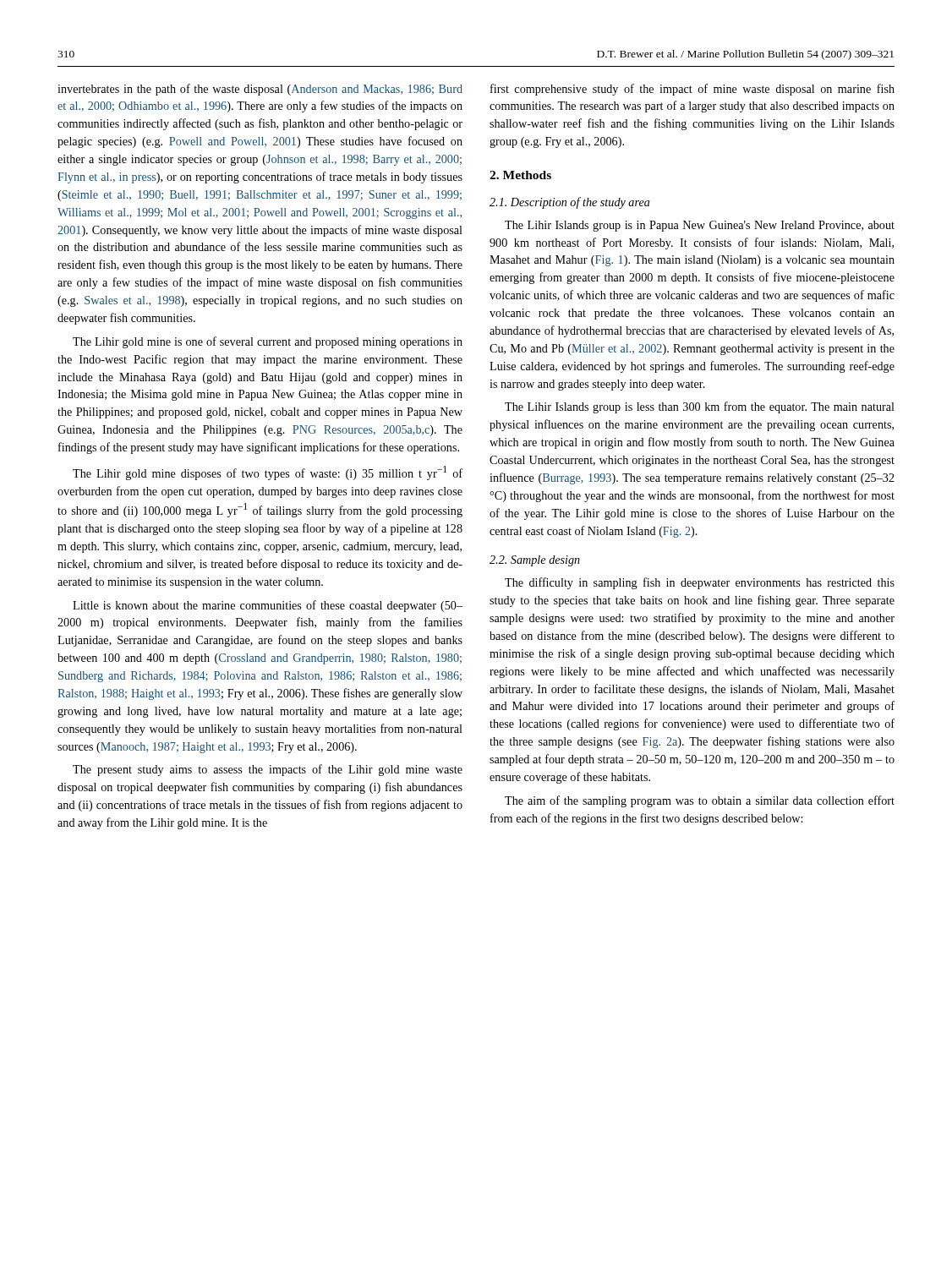Viewport: 952px width, 1268px height.
Task: Point to the block starting "The Lihir Islands group is less"
Action: point(692,469)
